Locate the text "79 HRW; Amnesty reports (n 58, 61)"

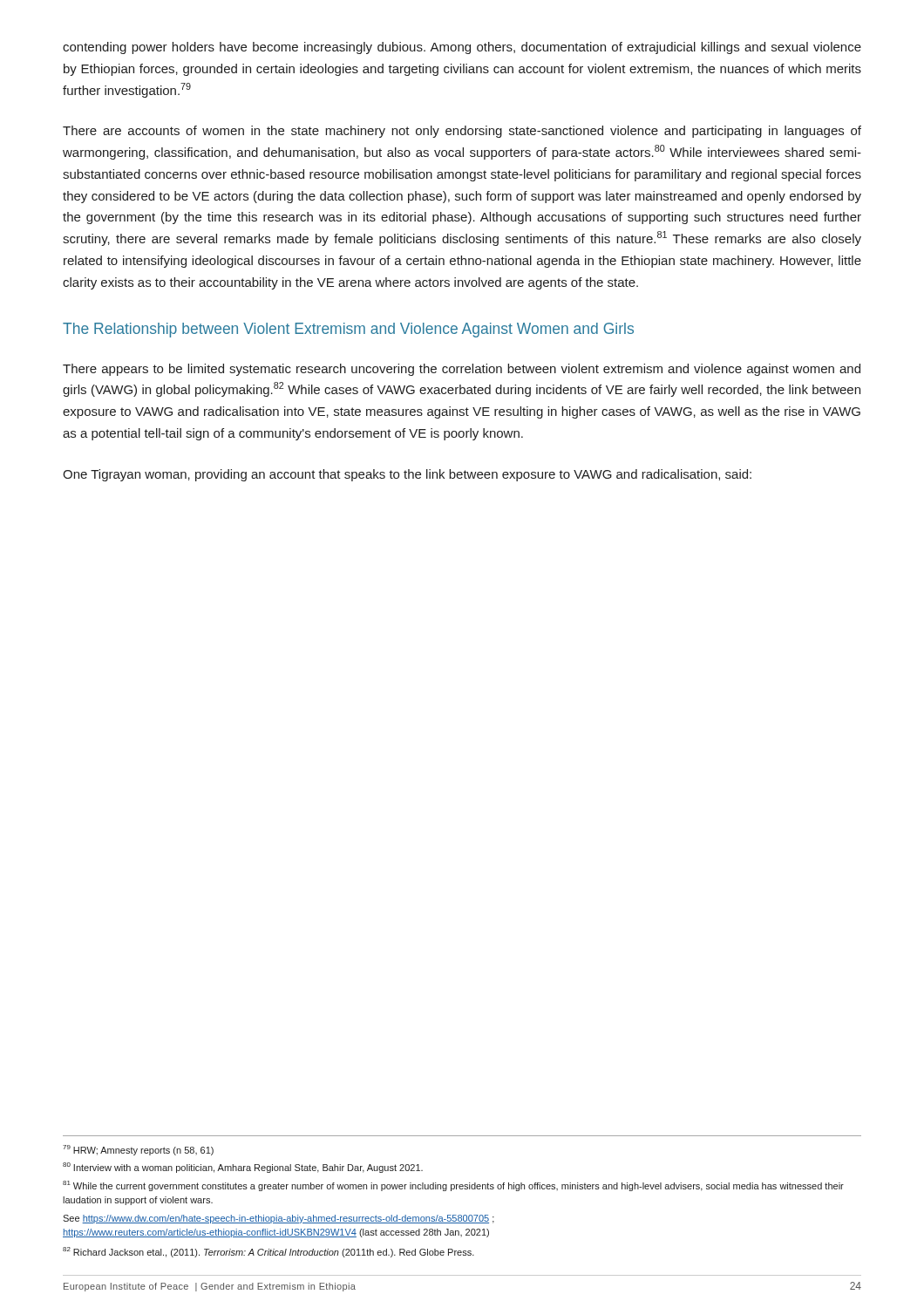(x=138, y=1149)
